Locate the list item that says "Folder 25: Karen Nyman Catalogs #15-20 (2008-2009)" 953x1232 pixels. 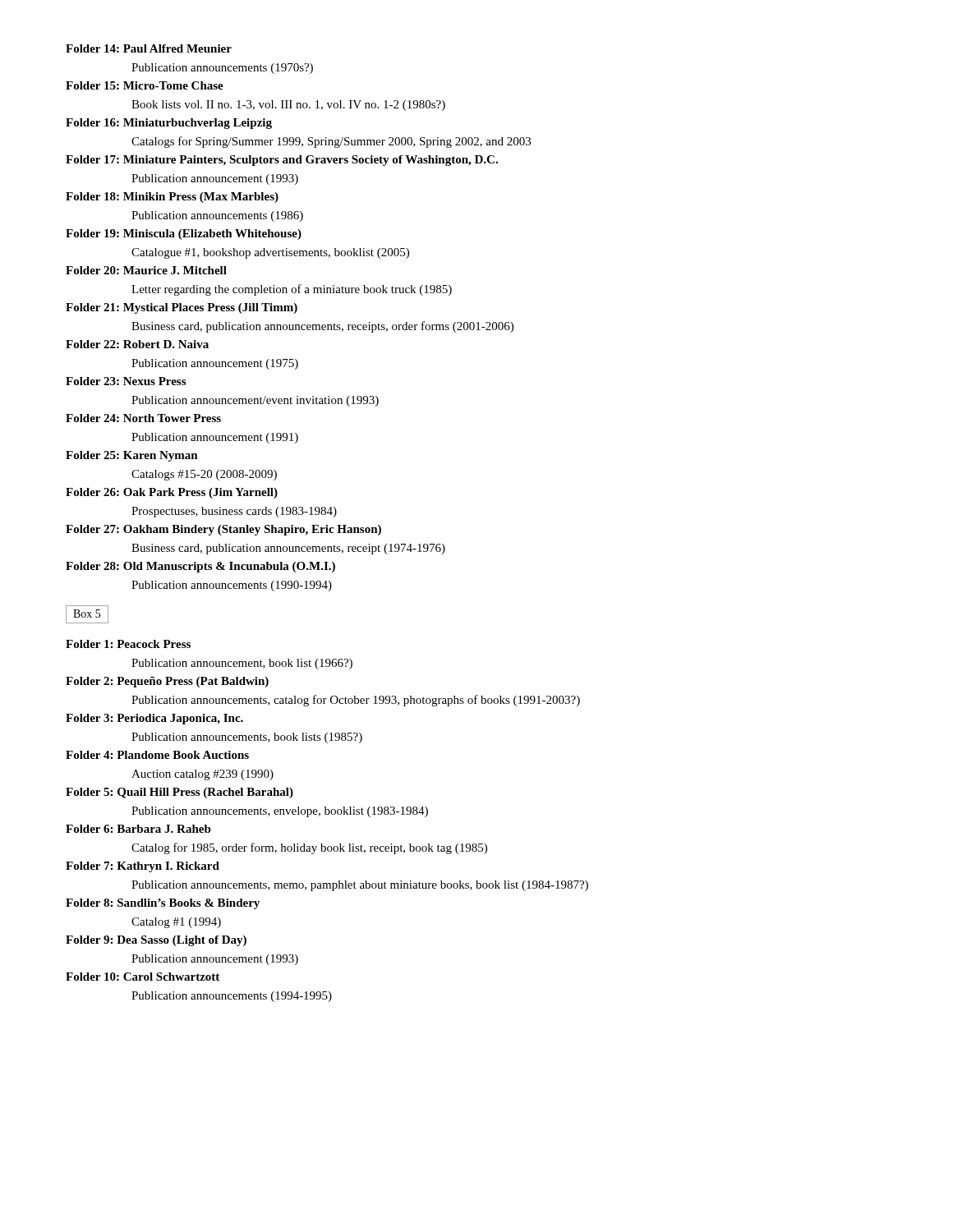pyautogui.click(x=132, y=456)
